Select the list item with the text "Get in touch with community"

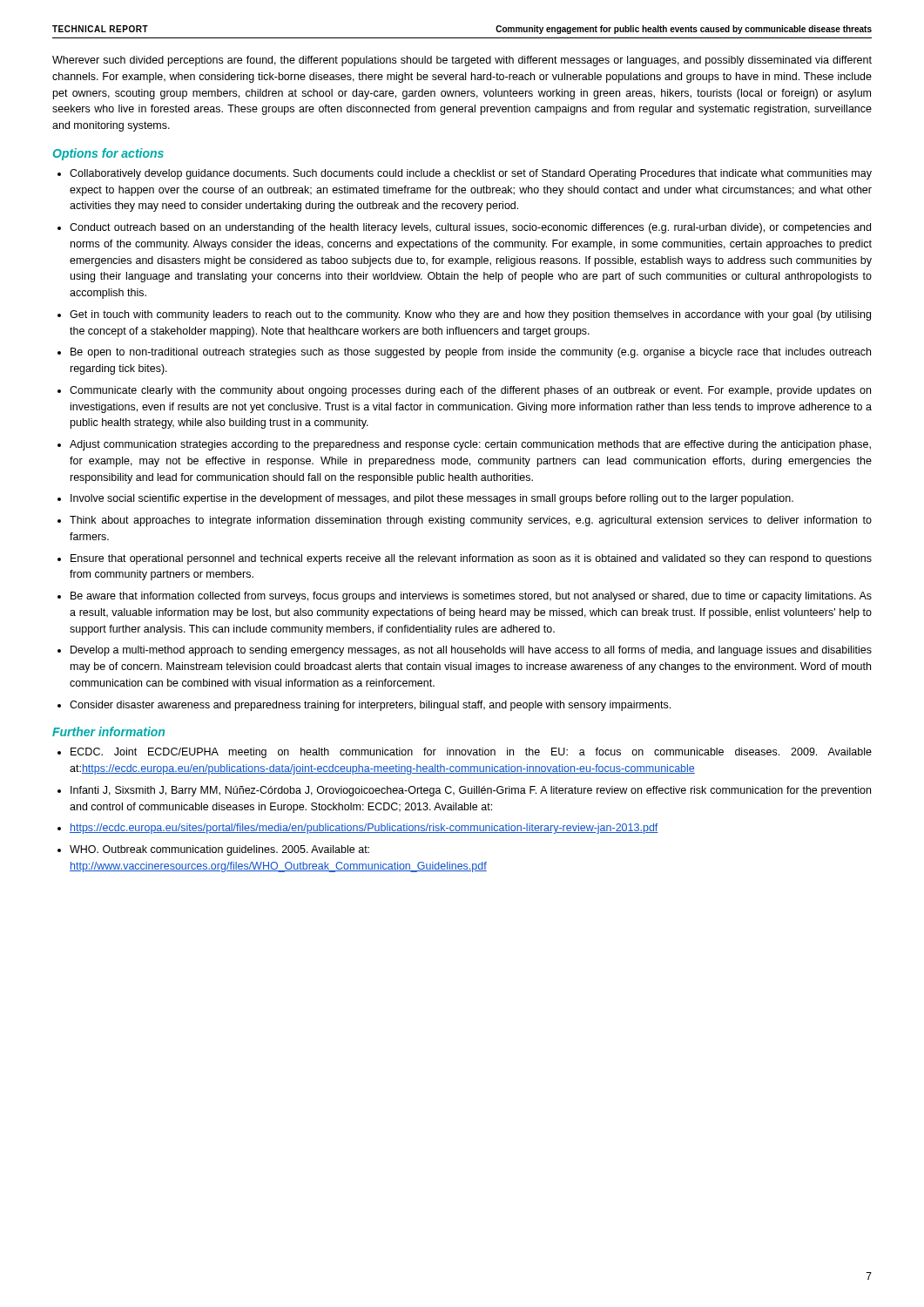pyautogui.click(x=471, y=323)
